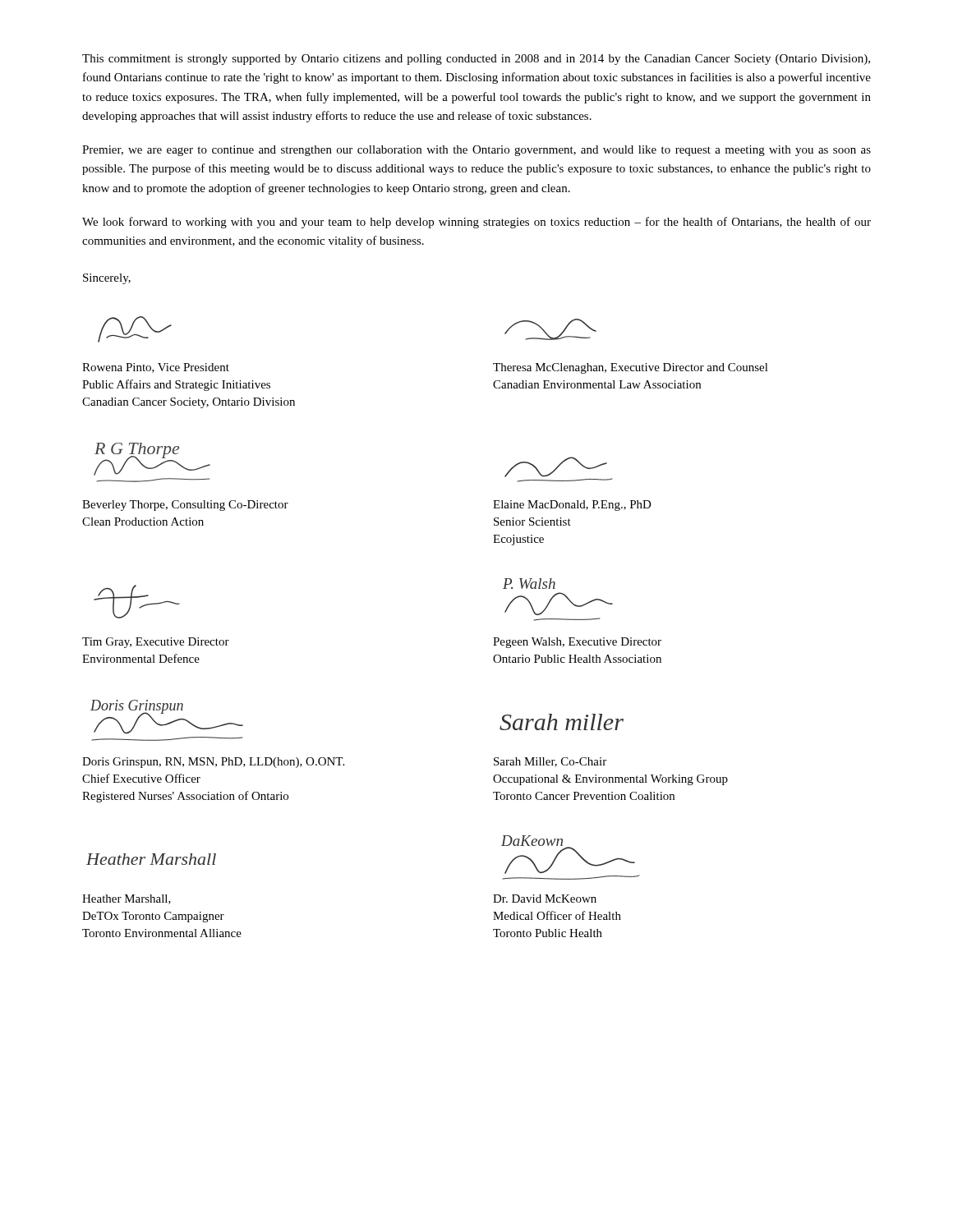
Task: Locate the block of text that opens with "Theresa McClenaghan, Executive Director and"
Action: (630, 375)
